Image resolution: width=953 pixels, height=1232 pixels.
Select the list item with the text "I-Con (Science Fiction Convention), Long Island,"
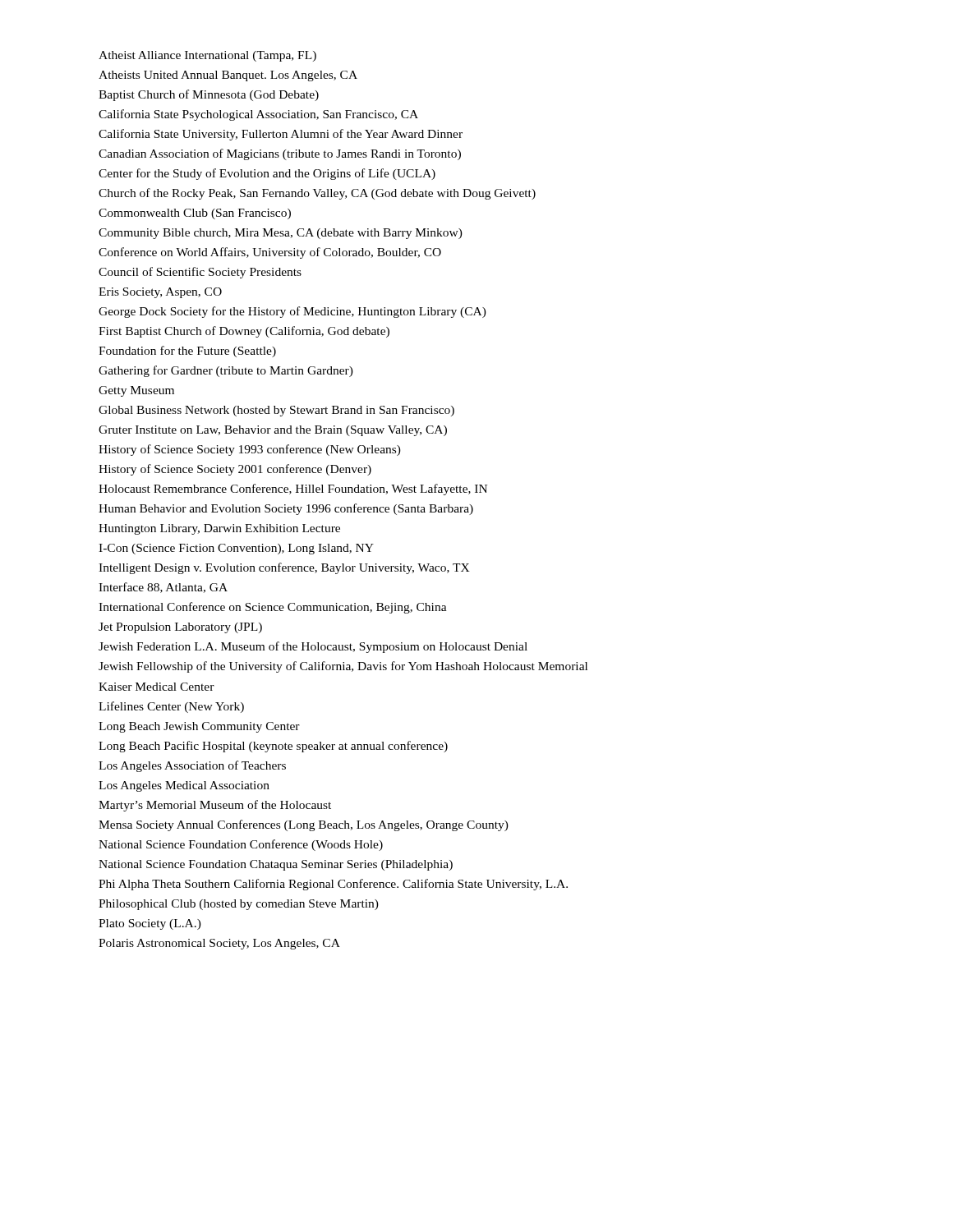tap(236, 548)
